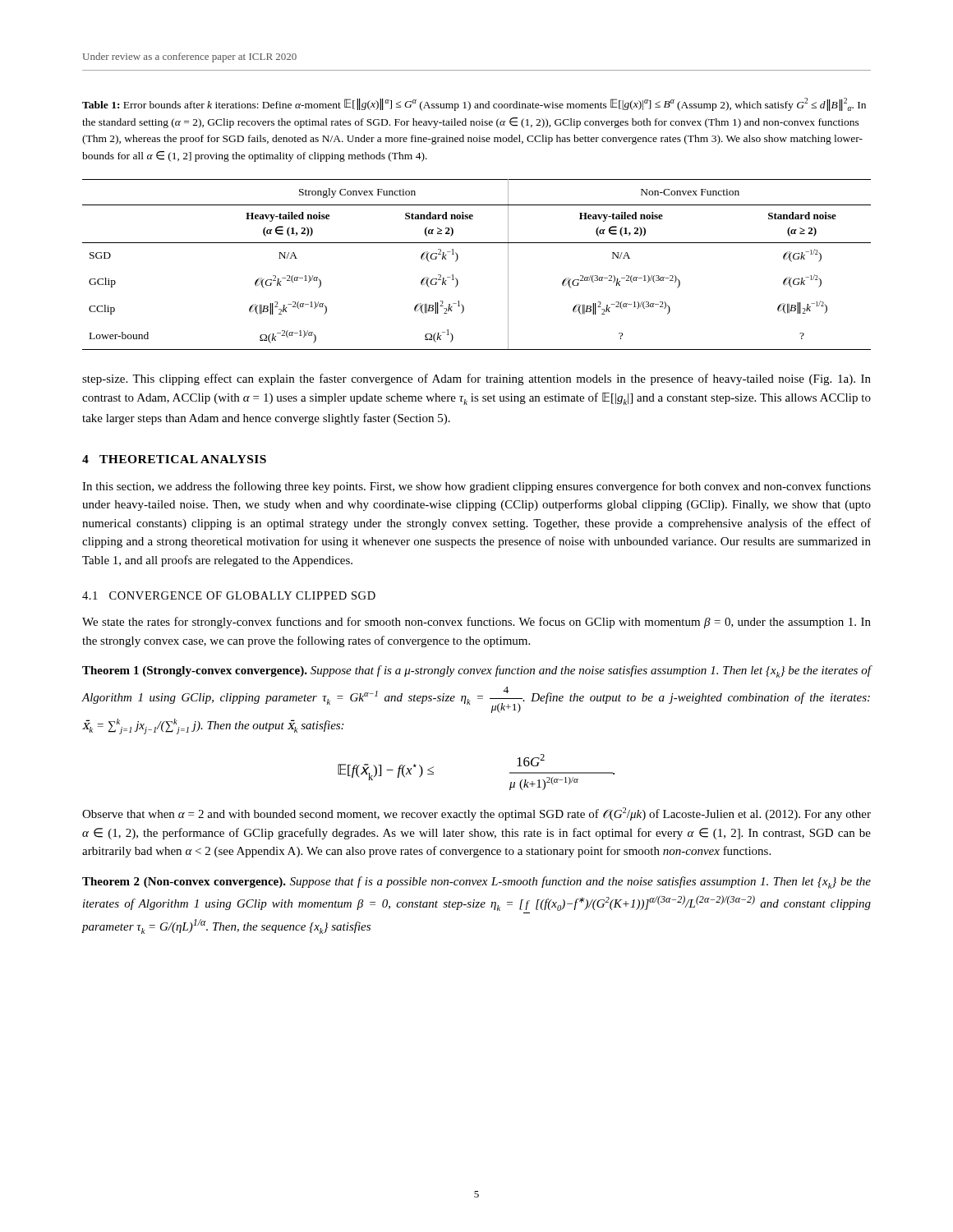
Task: Select the block starting "step-size. This clipping effect can explain the"
Action: click(x=476, y=398)
